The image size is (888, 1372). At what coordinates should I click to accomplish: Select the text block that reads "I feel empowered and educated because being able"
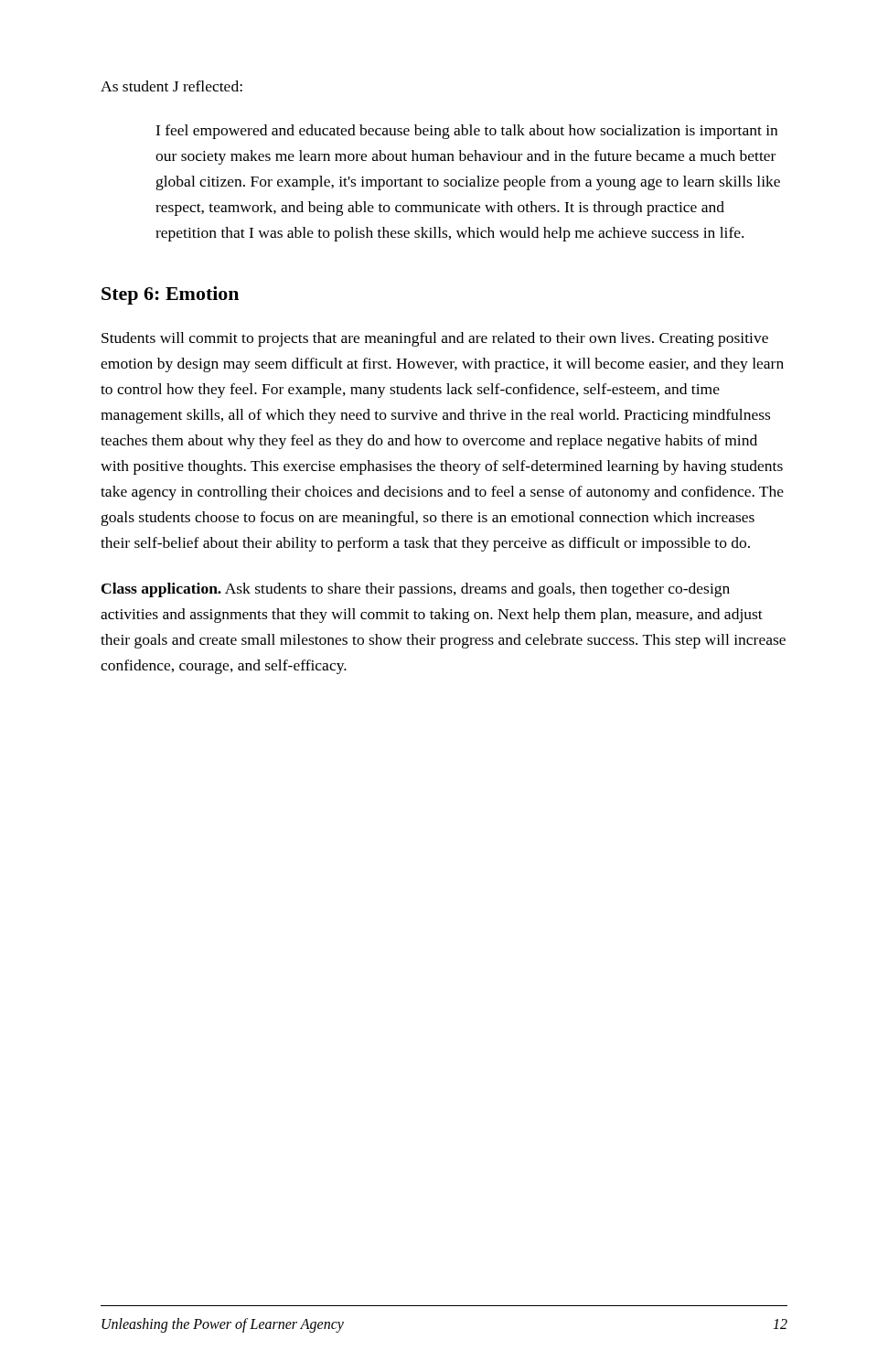point(468,181)
